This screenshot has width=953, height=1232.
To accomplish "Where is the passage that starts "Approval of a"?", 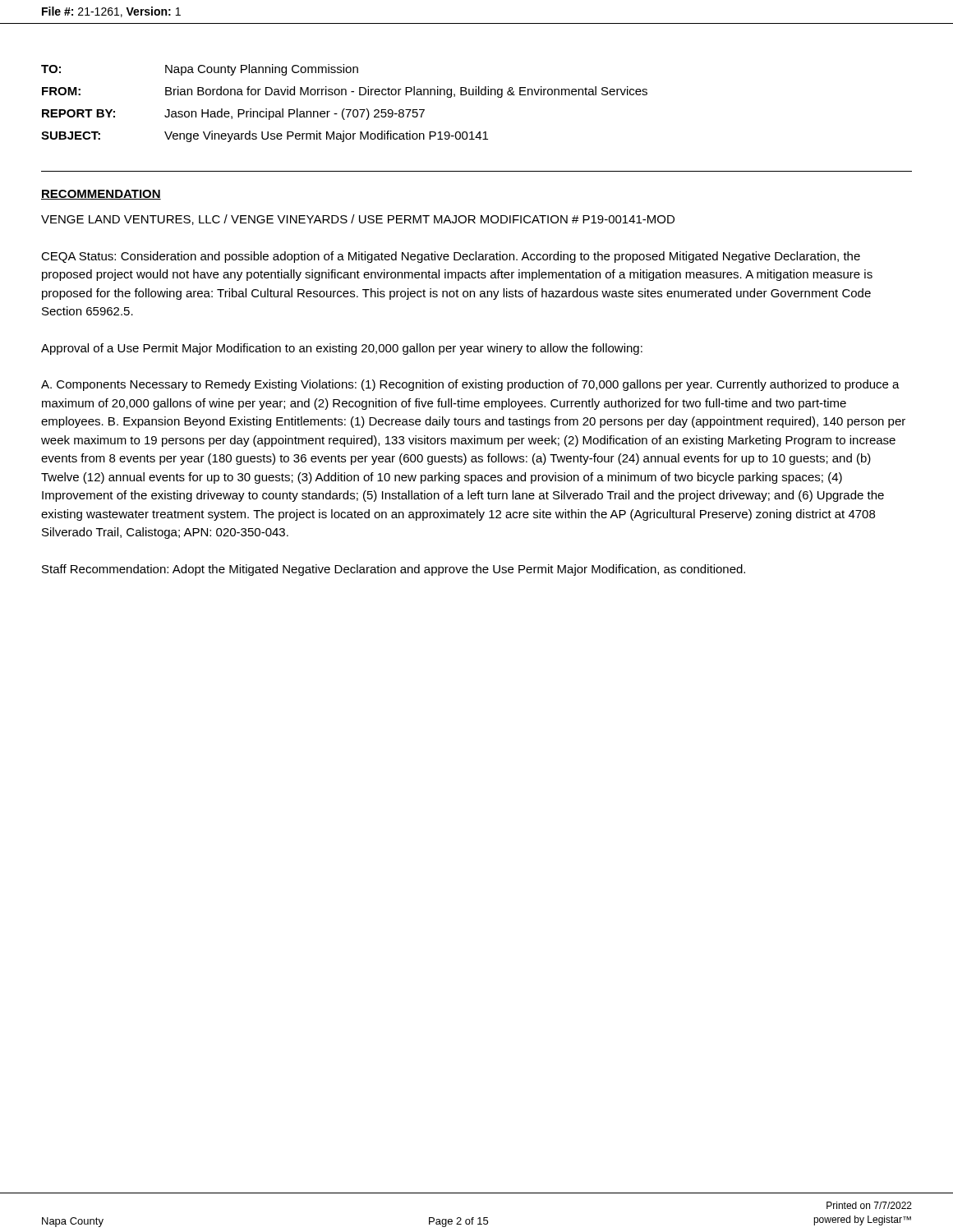I will [x=342, y=347].
